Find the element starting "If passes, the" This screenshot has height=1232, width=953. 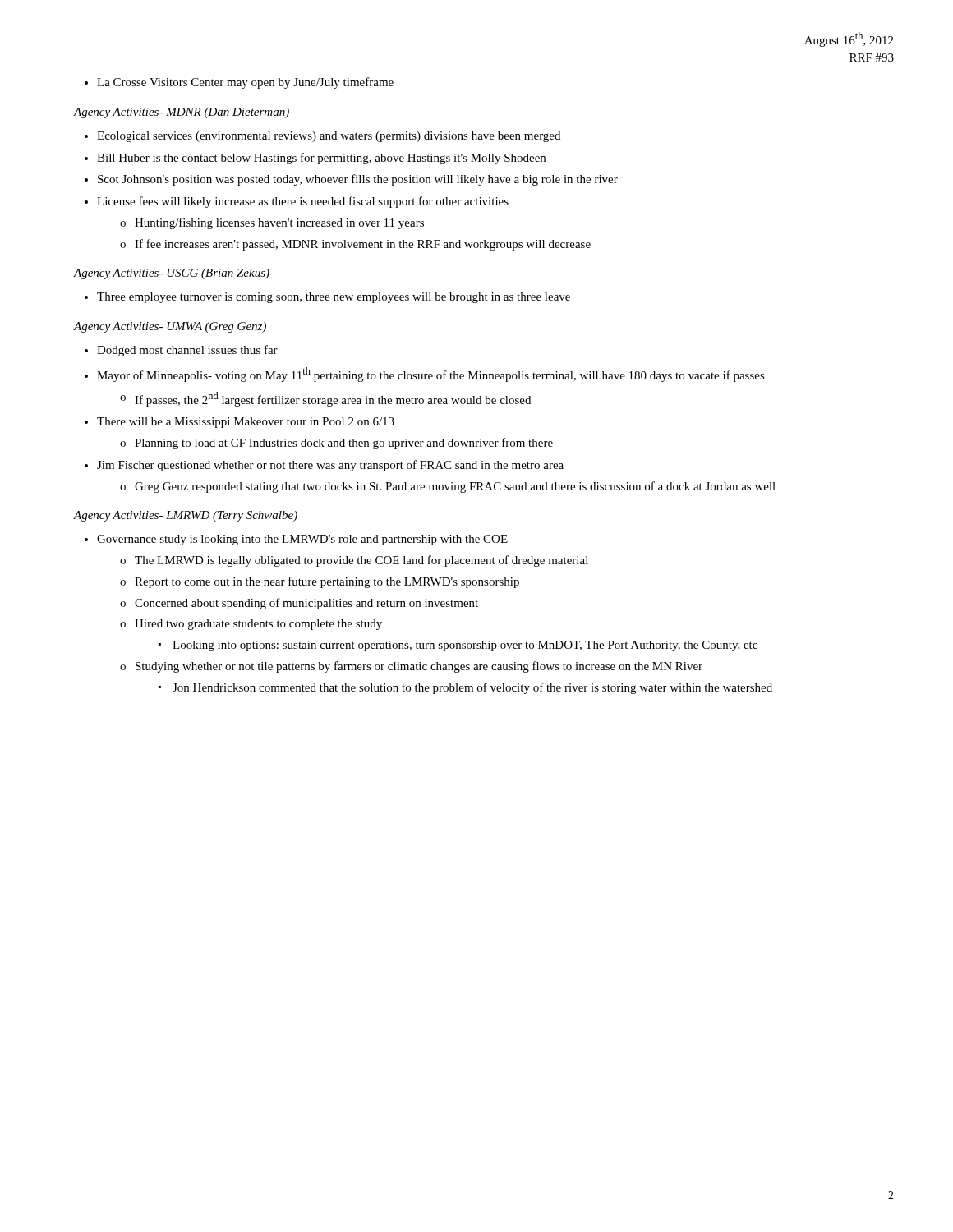pos(333,398)
